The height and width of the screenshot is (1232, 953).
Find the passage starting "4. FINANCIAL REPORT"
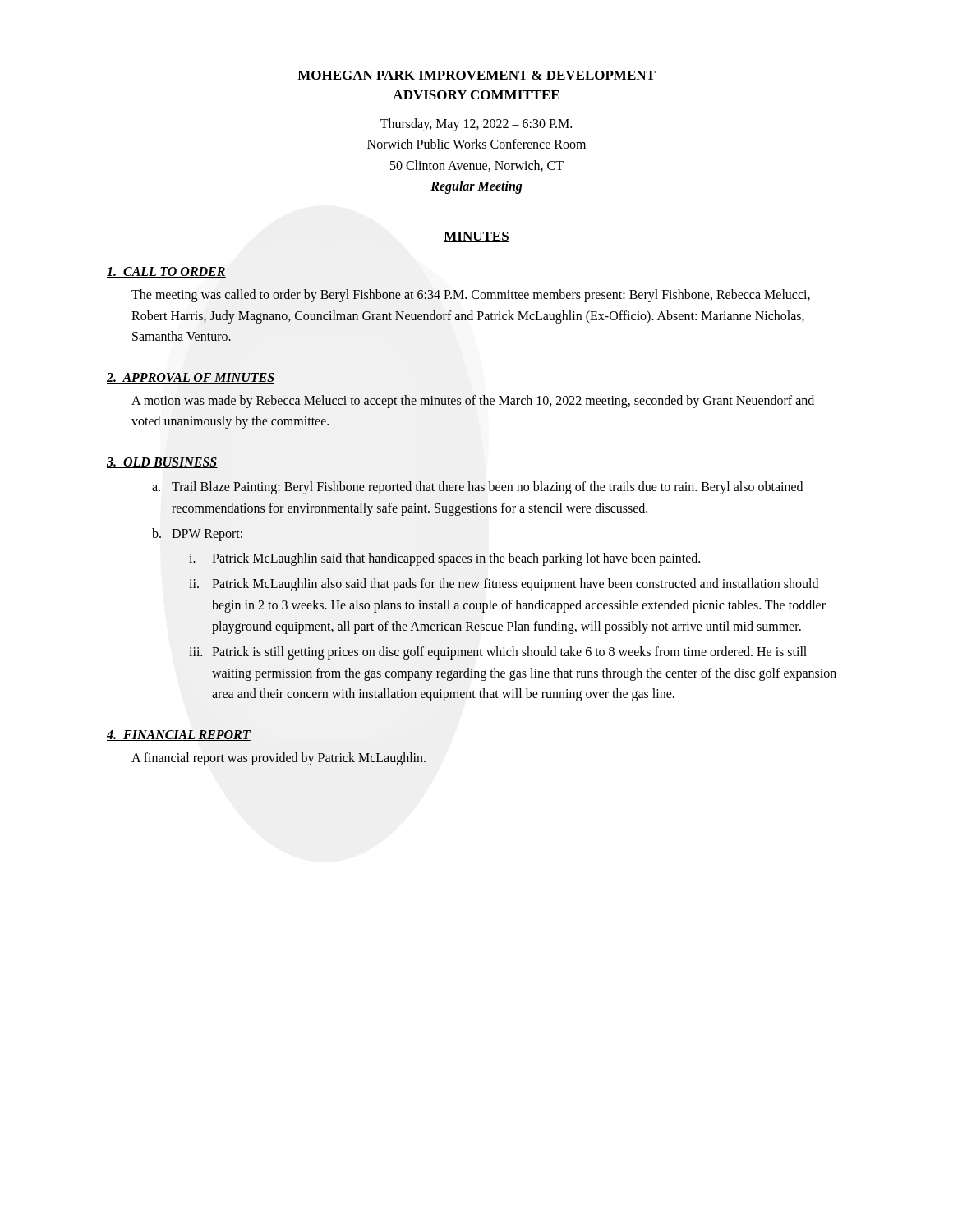tap(178, 735)
